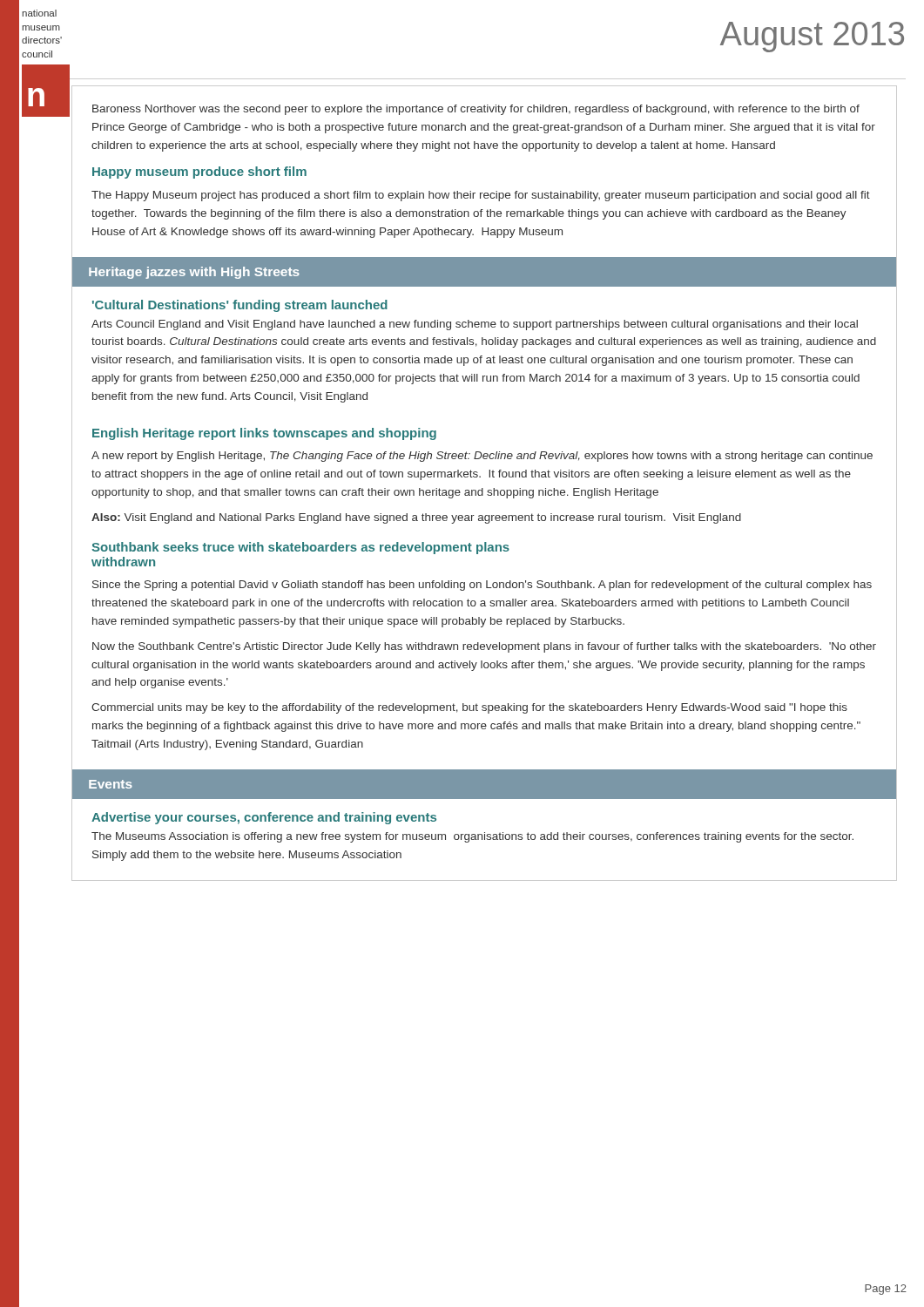Click on the passage starting "'Cultural Destinations' funding stream launched"
This screenshot has height=1307, width=924.
(x=240, y=306)
